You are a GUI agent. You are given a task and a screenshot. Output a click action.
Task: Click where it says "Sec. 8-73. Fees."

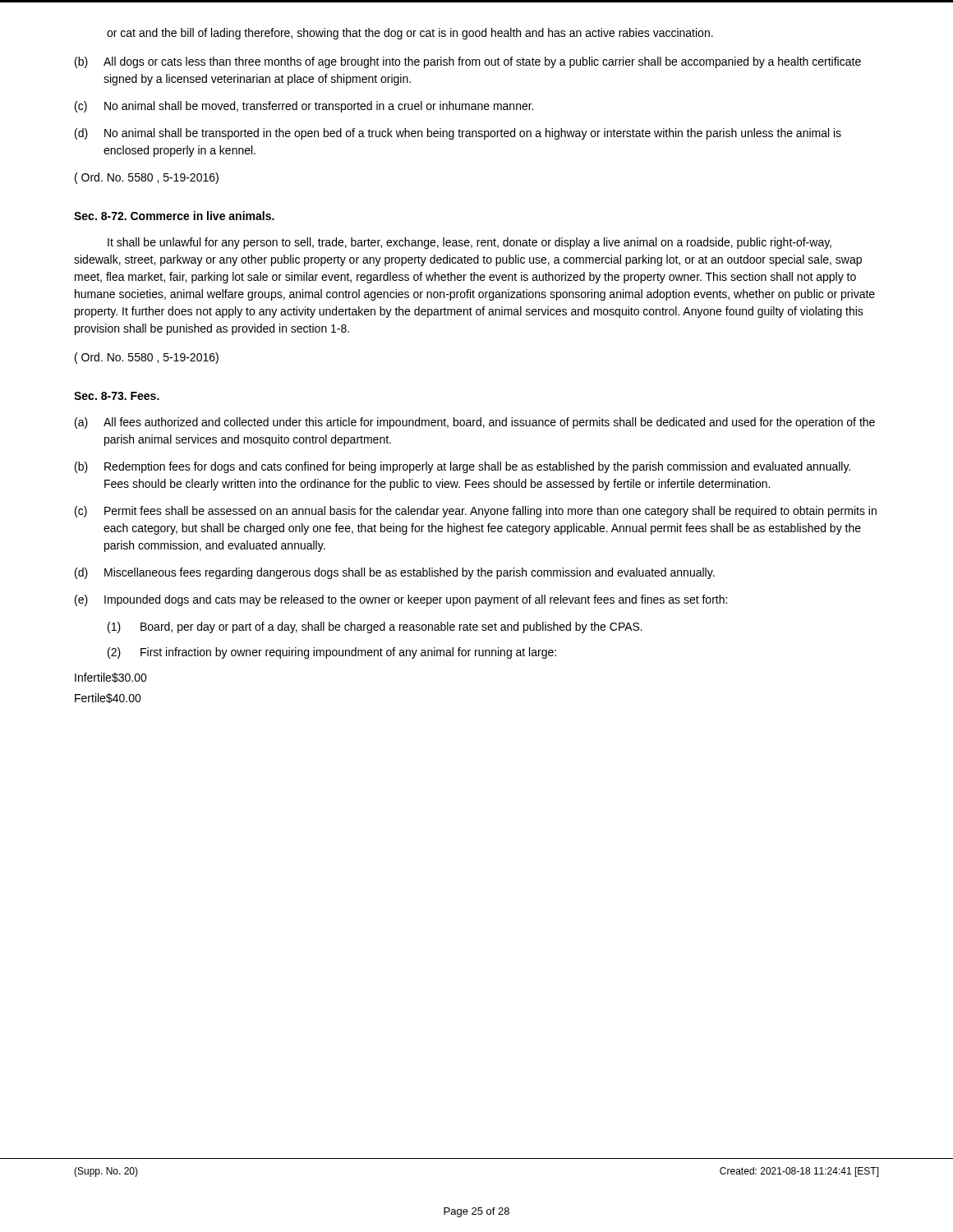pos(117,396)
